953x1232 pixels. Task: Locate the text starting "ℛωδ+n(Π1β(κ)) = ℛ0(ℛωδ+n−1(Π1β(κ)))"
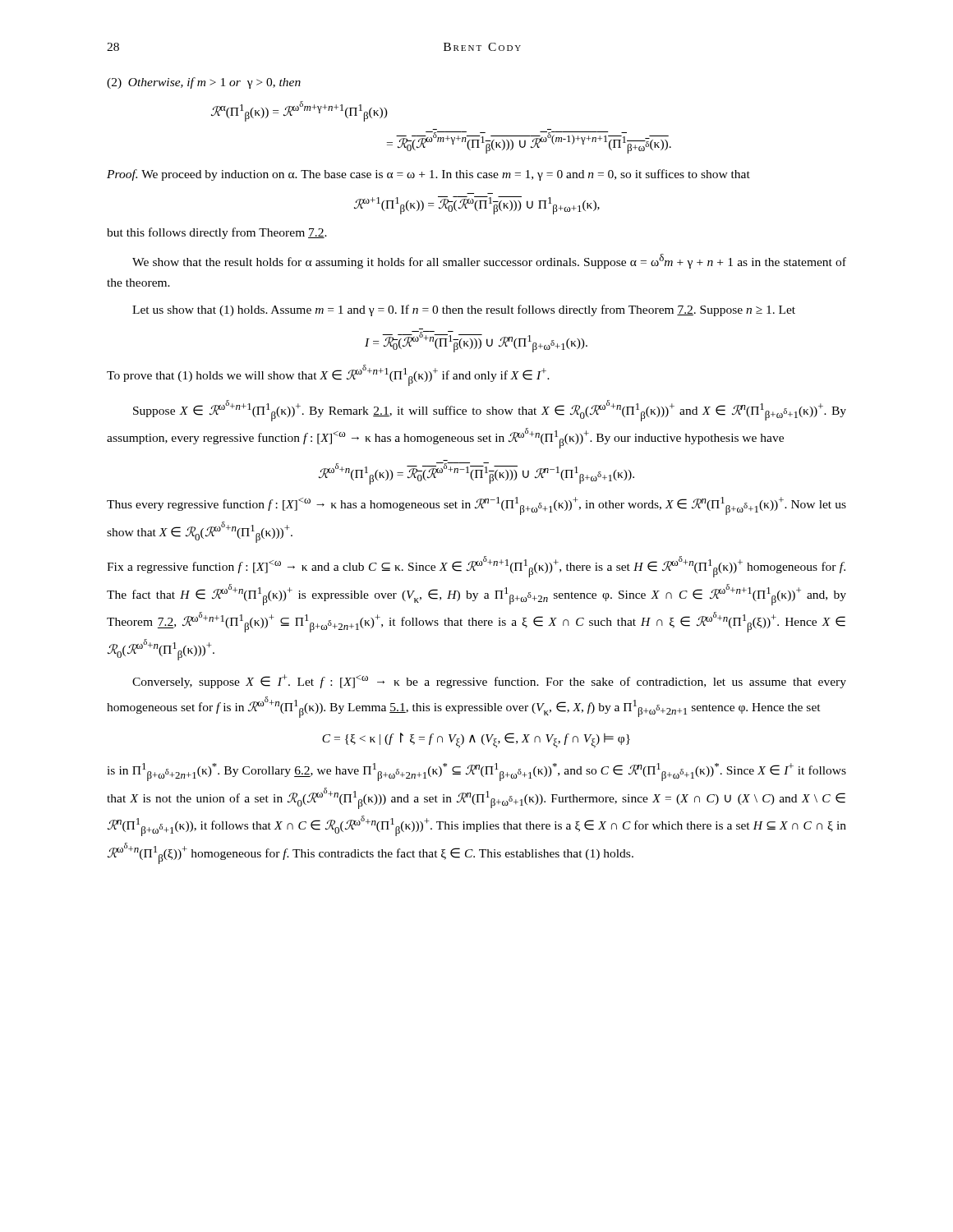click(x=476, y=472)
